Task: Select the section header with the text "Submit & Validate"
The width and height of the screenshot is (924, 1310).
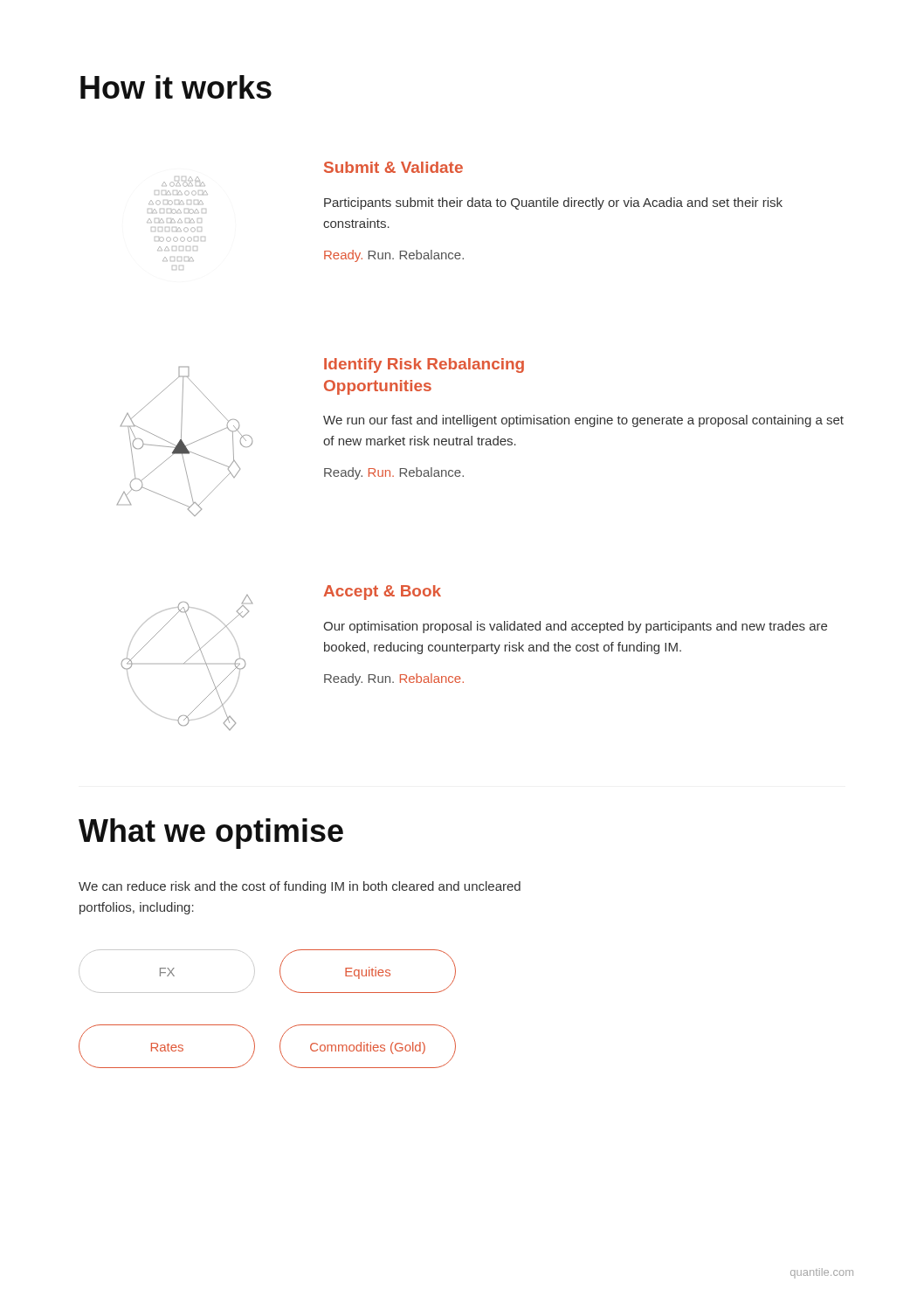Action: 393,167
